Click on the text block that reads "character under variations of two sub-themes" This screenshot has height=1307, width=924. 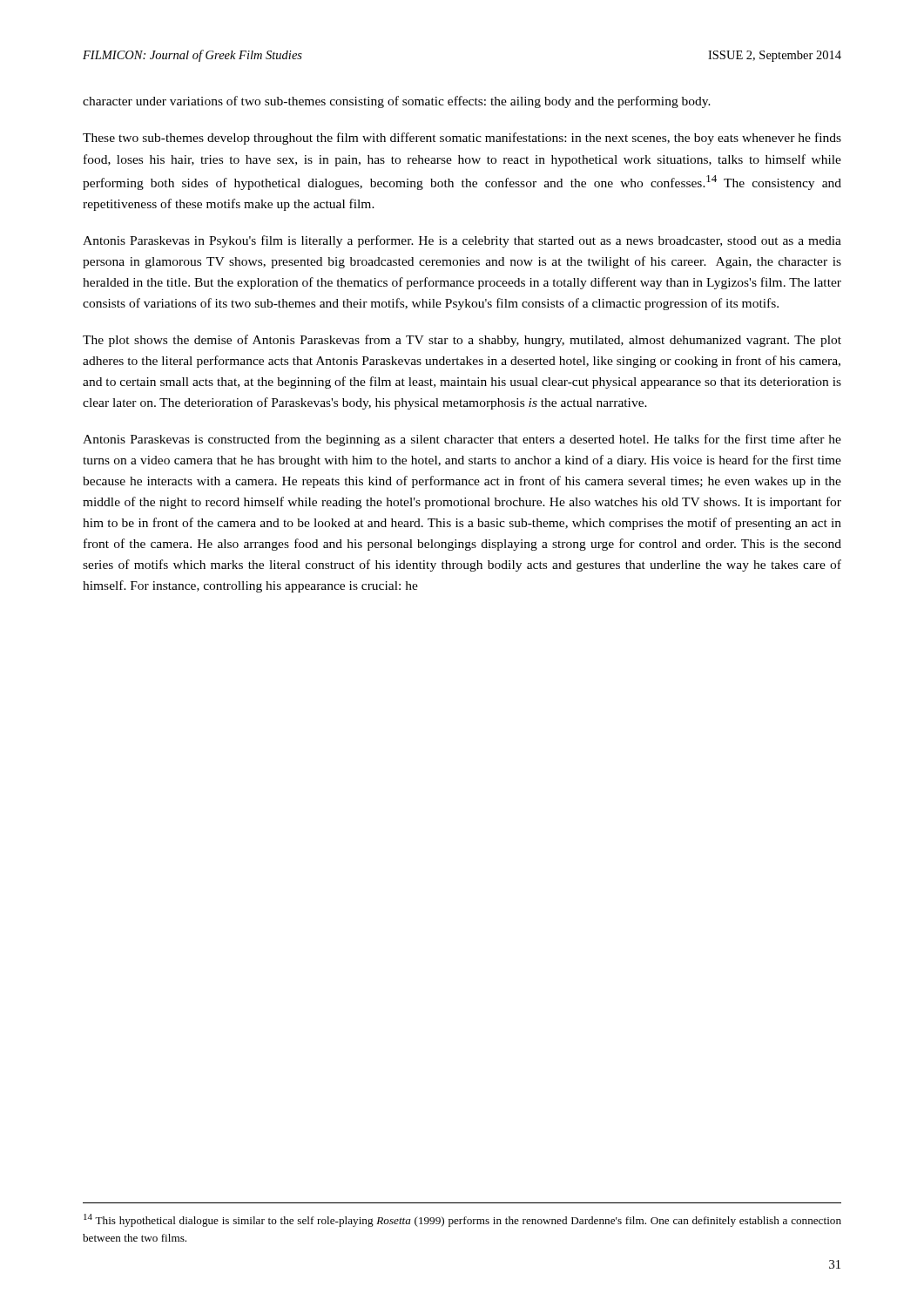[x=397, y=101]
